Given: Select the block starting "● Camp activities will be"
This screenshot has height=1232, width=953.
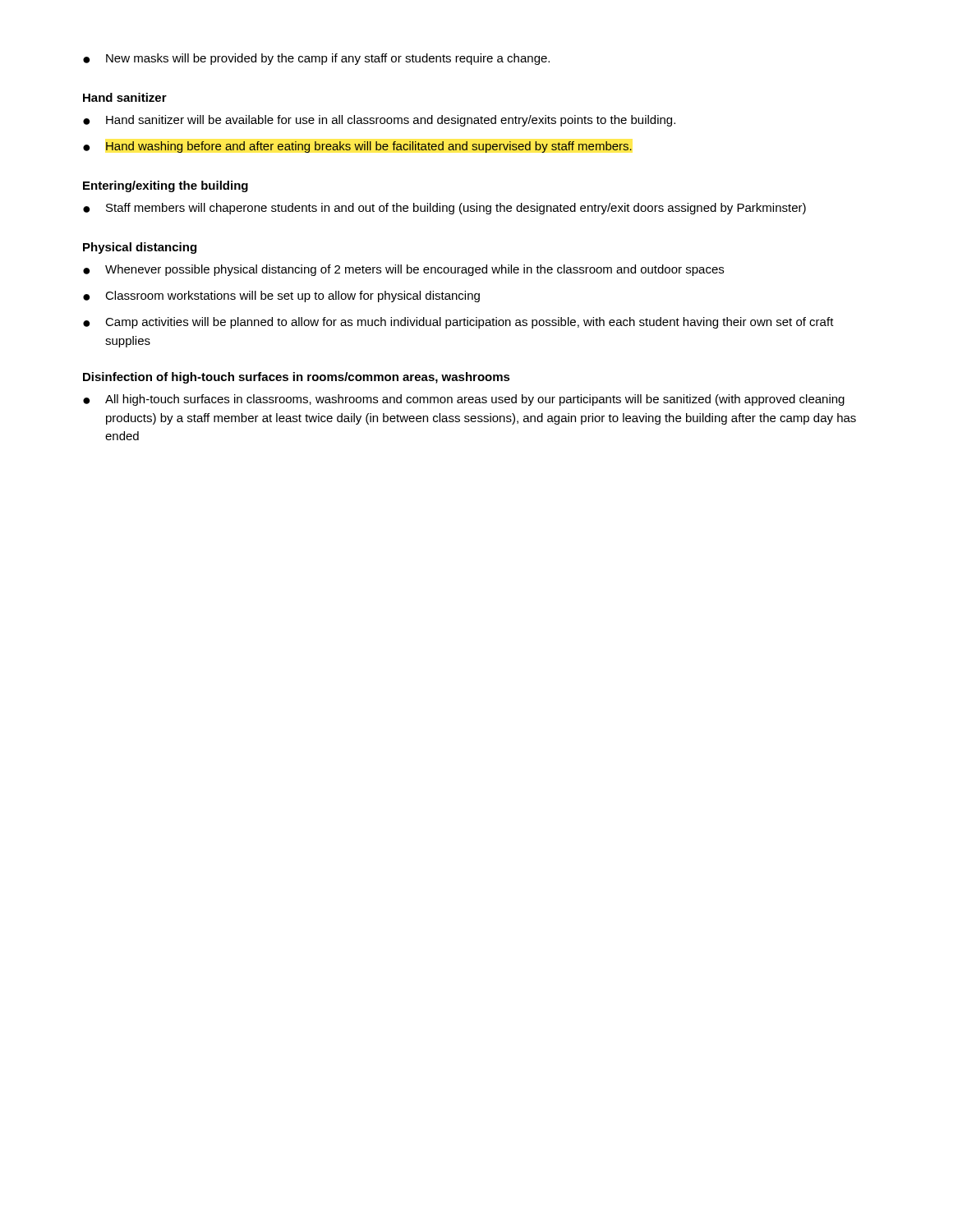Looking at the screenshot, I should pos(476,331).
